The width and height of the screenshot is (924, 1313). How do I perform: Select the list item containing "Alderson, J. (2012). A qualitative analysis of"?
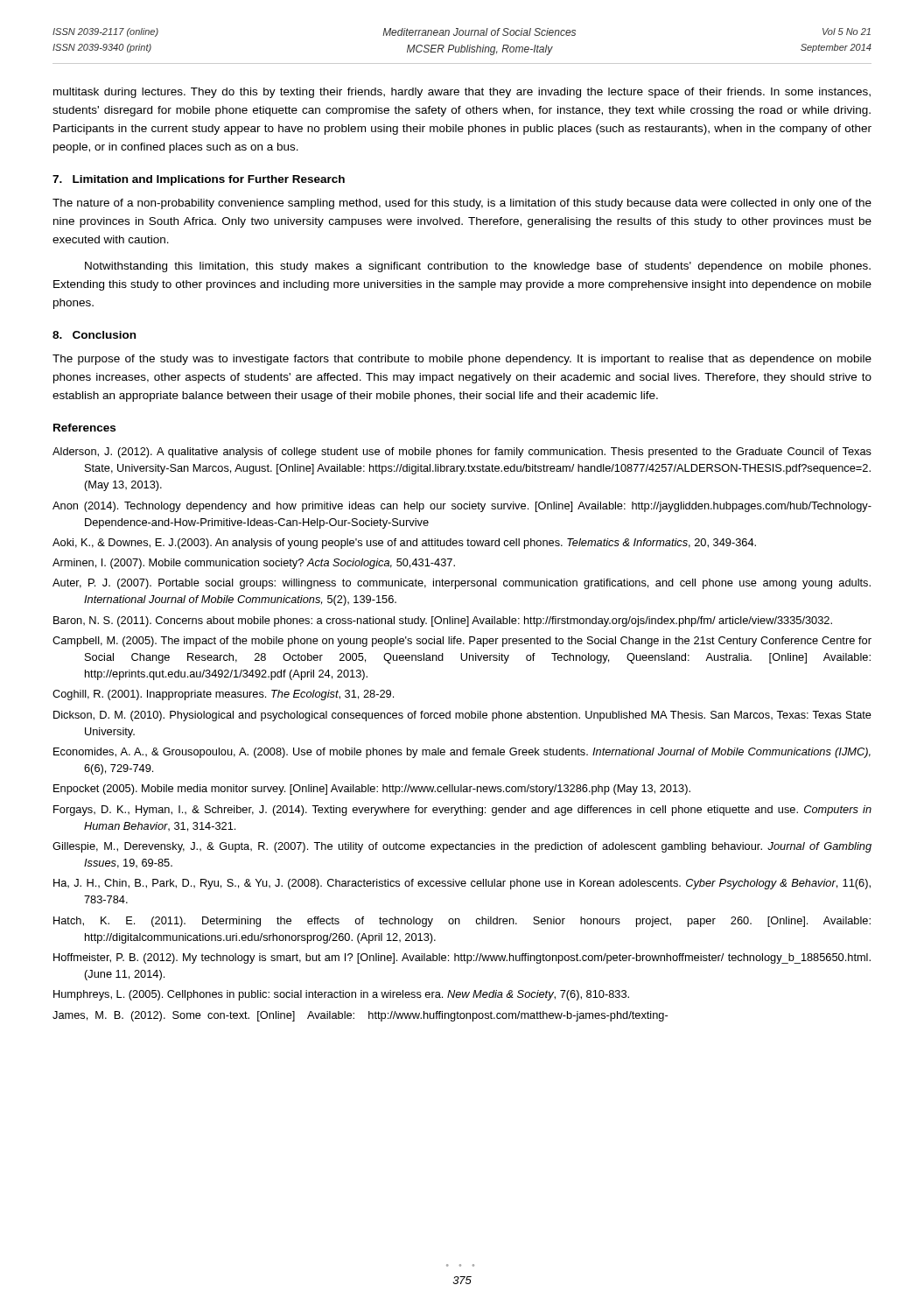(462, 468)
